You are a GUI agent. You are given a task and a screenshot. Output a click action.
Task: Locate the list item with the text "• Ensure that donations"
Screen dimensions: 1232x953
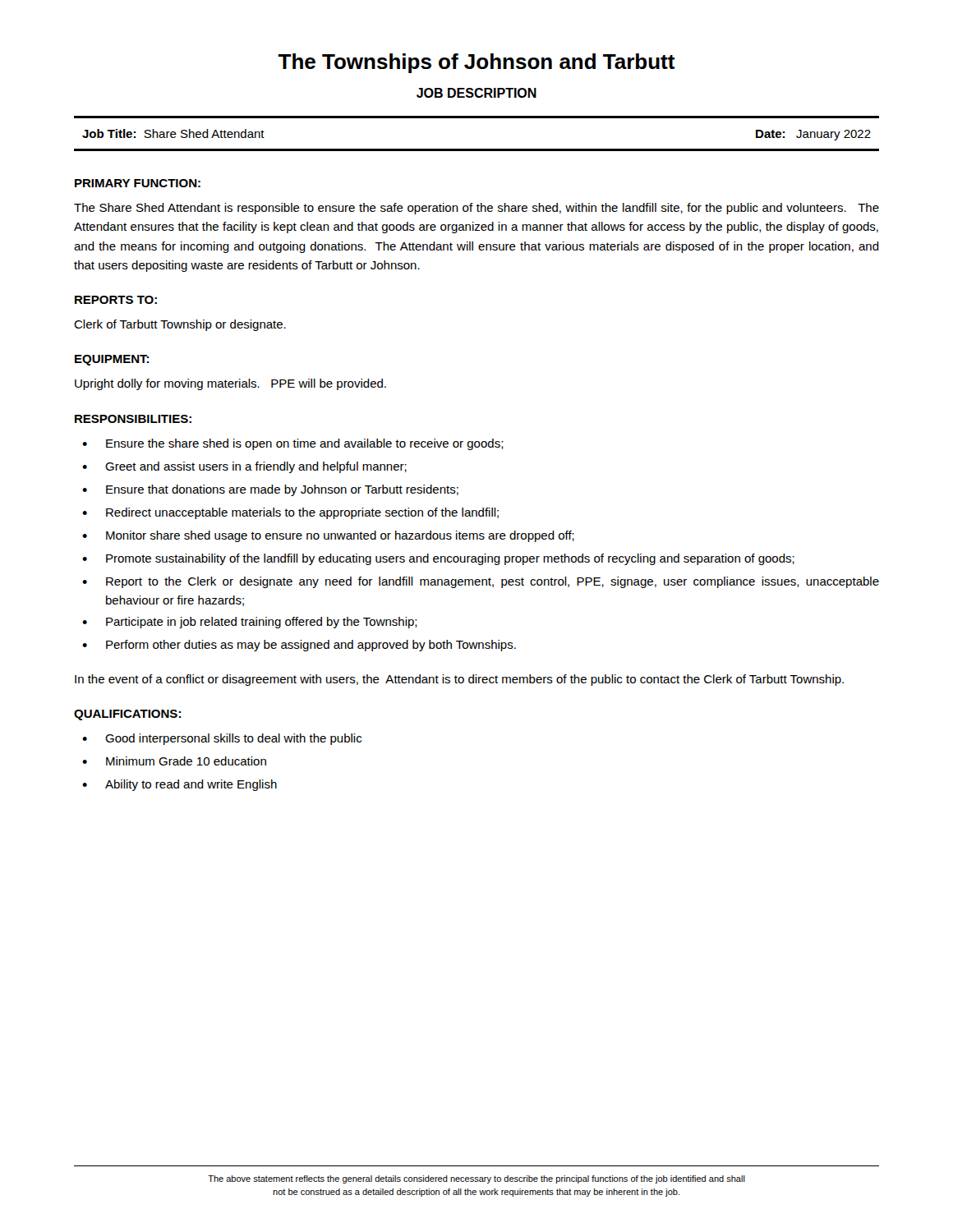coord(270,490)
